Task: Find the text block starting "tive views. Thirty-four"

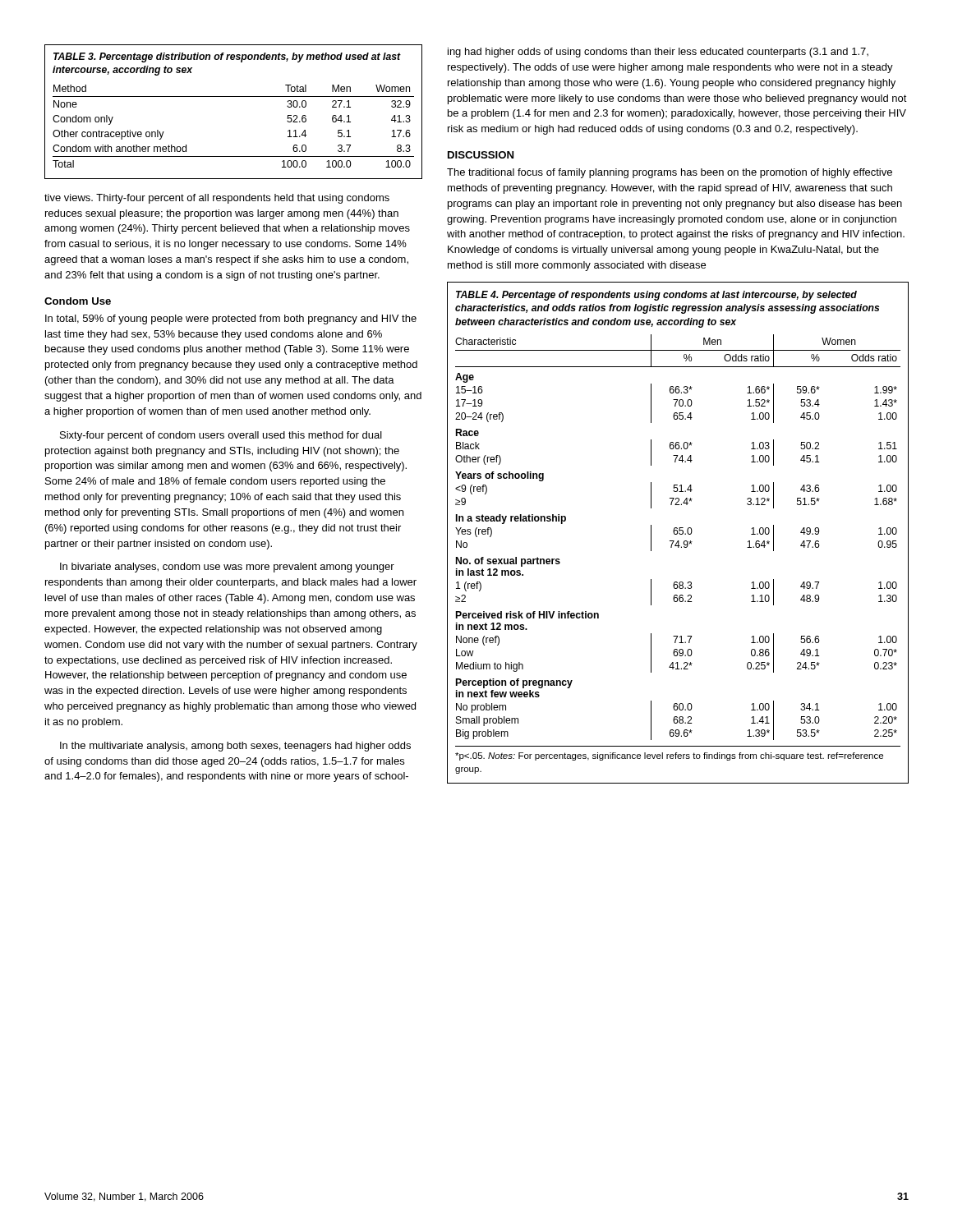Action: click(x=227, y=236)
